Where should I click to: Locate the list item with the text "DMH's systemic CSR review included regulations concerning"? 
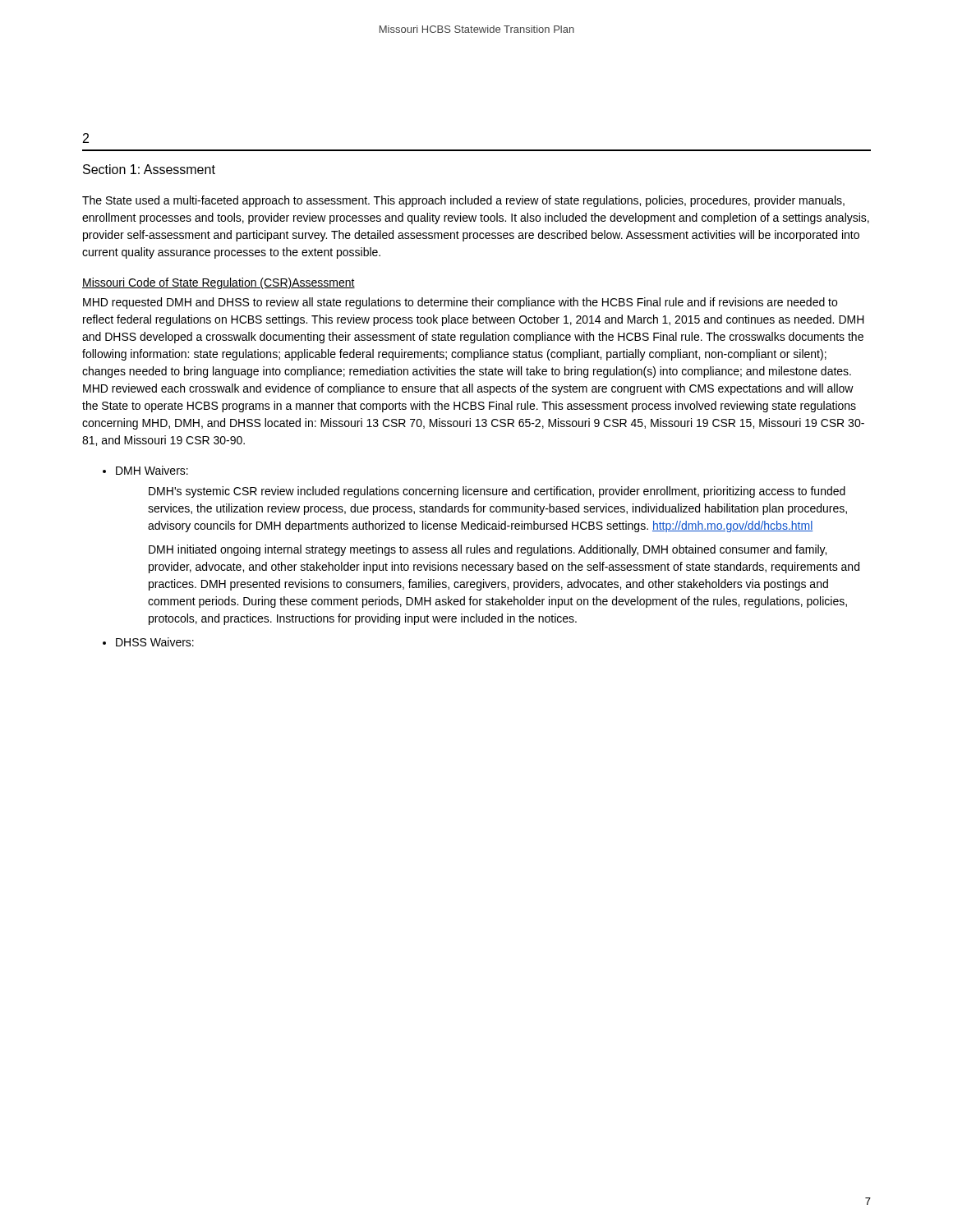point(498,508)
